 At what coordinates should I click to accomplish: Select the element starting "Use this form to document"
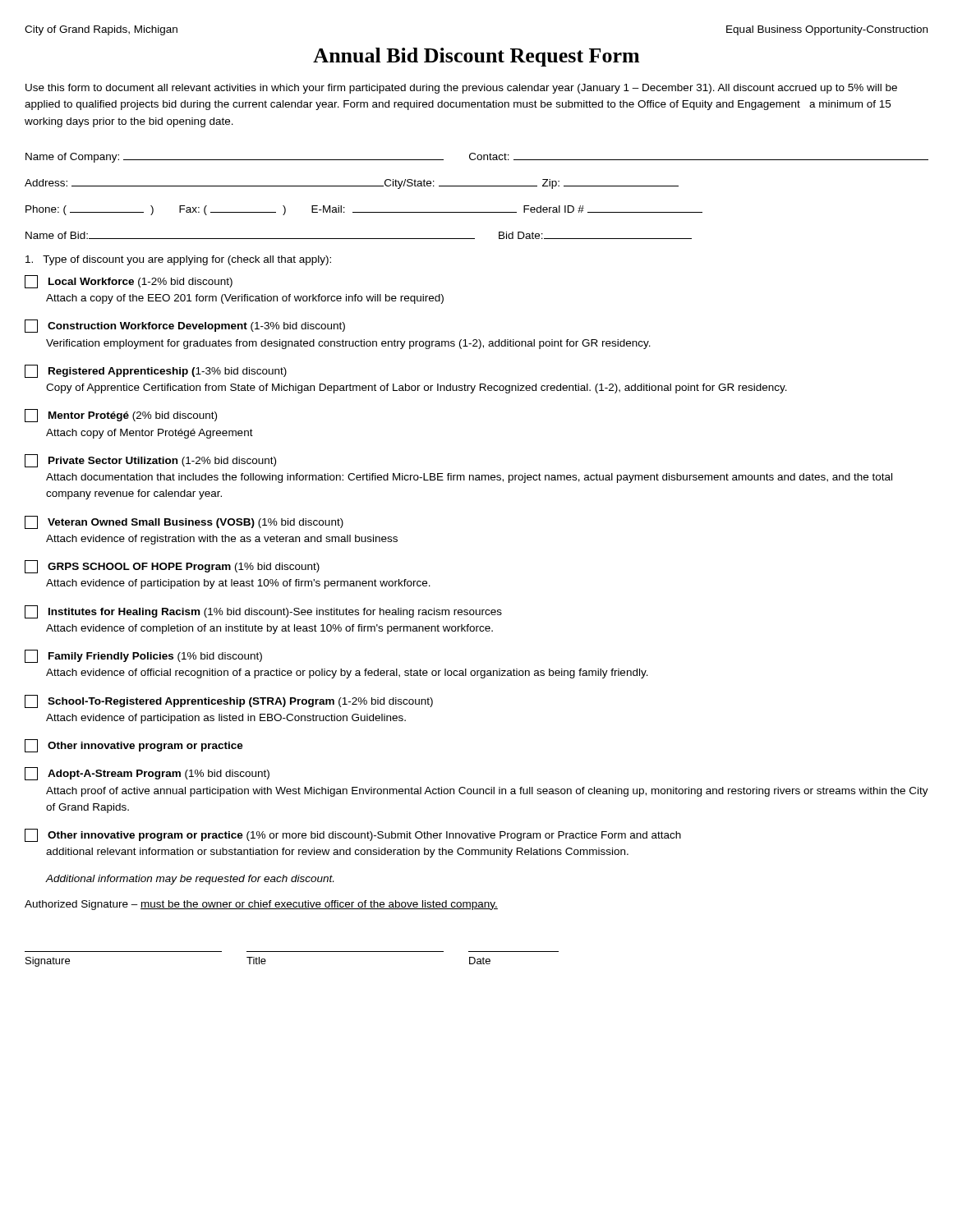[461, 104]
